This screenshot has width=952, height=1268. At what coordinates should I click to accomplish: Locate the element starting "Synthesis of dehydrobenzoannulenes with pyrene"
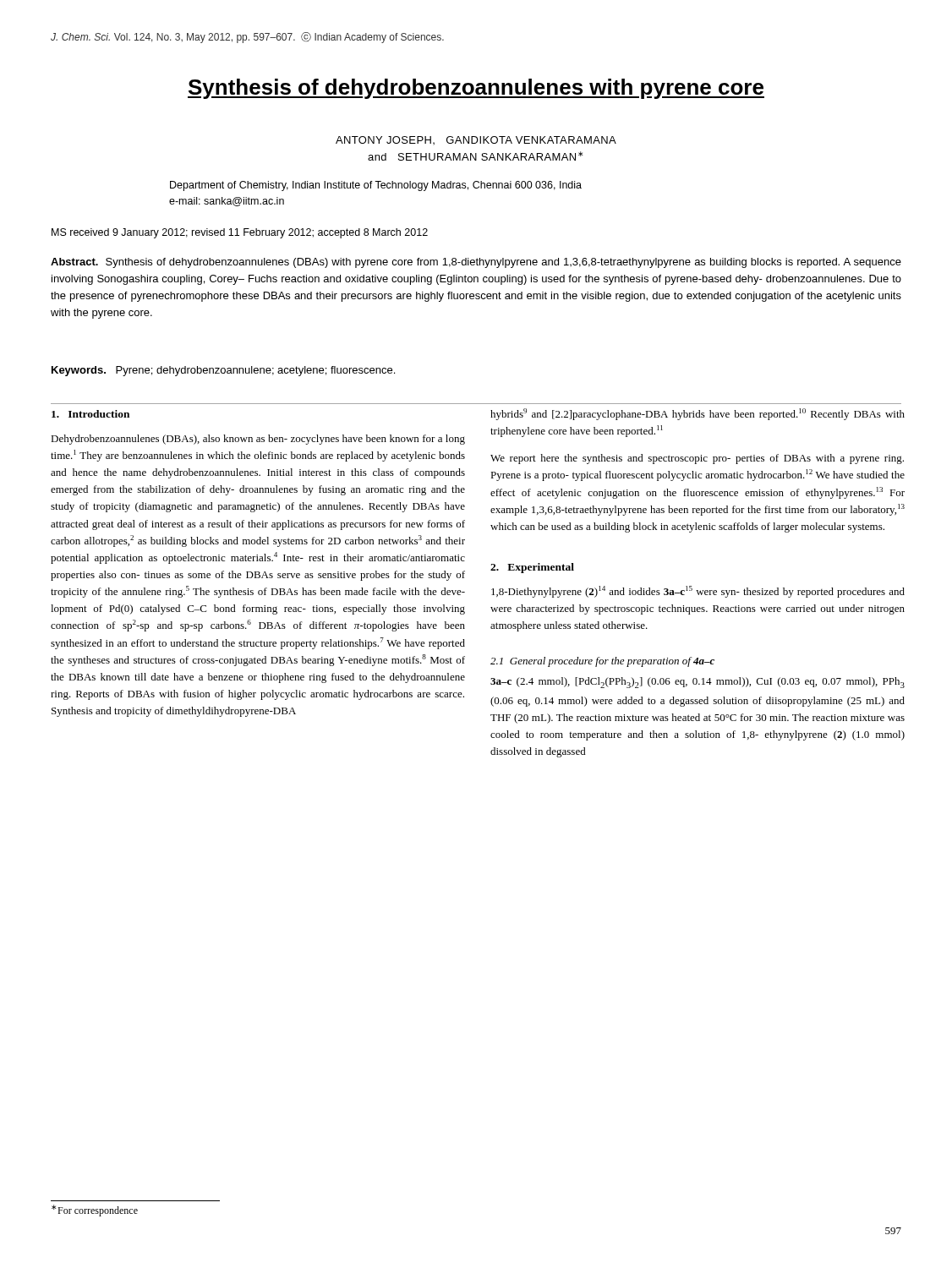(x=476, y=87)
